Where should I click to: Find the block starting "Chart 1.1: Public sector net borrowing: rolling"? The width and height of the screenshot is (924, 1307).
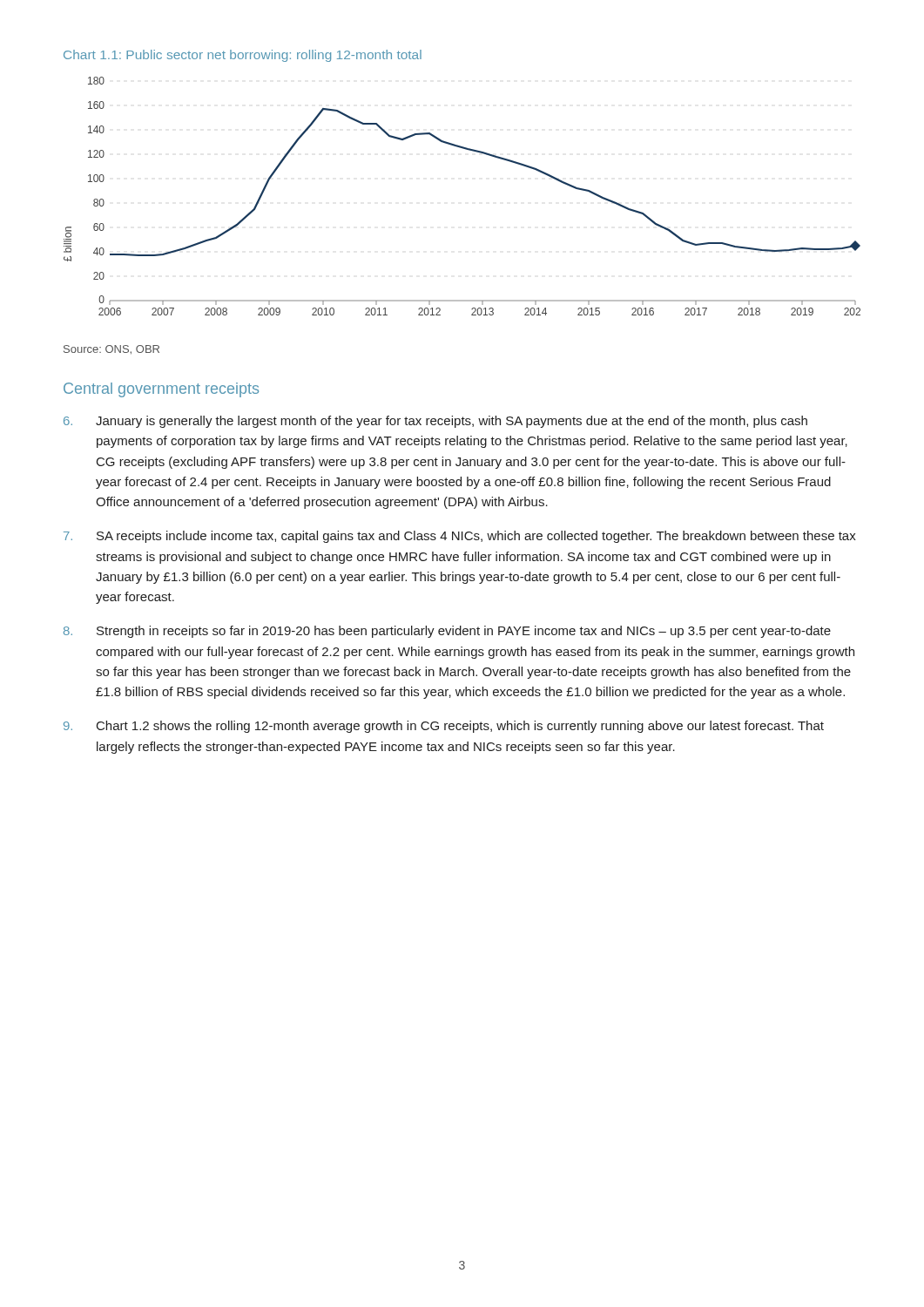point(242,54)
